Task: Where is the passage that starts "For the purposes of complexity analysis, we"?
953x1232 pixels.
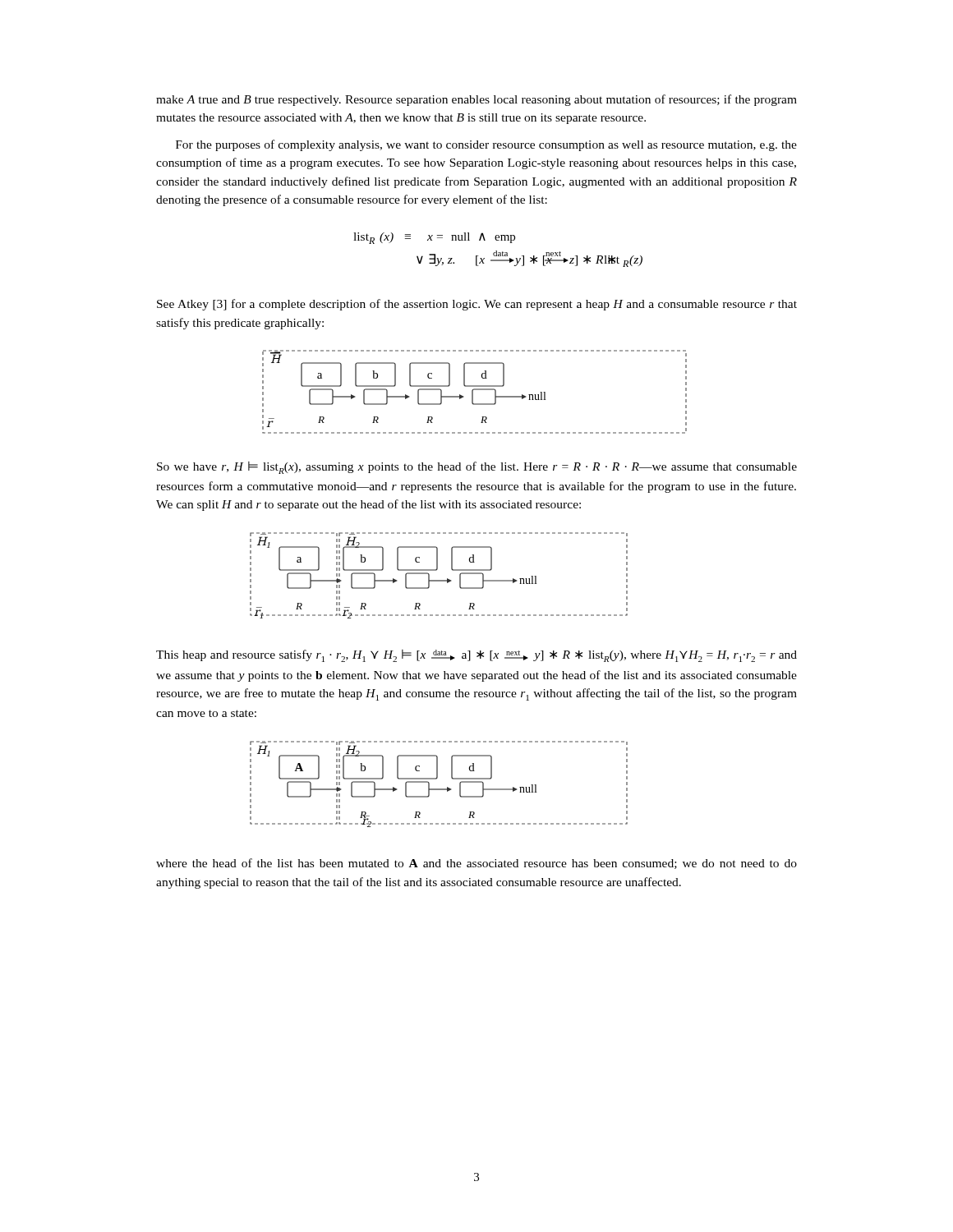Action: pos(476,172)
